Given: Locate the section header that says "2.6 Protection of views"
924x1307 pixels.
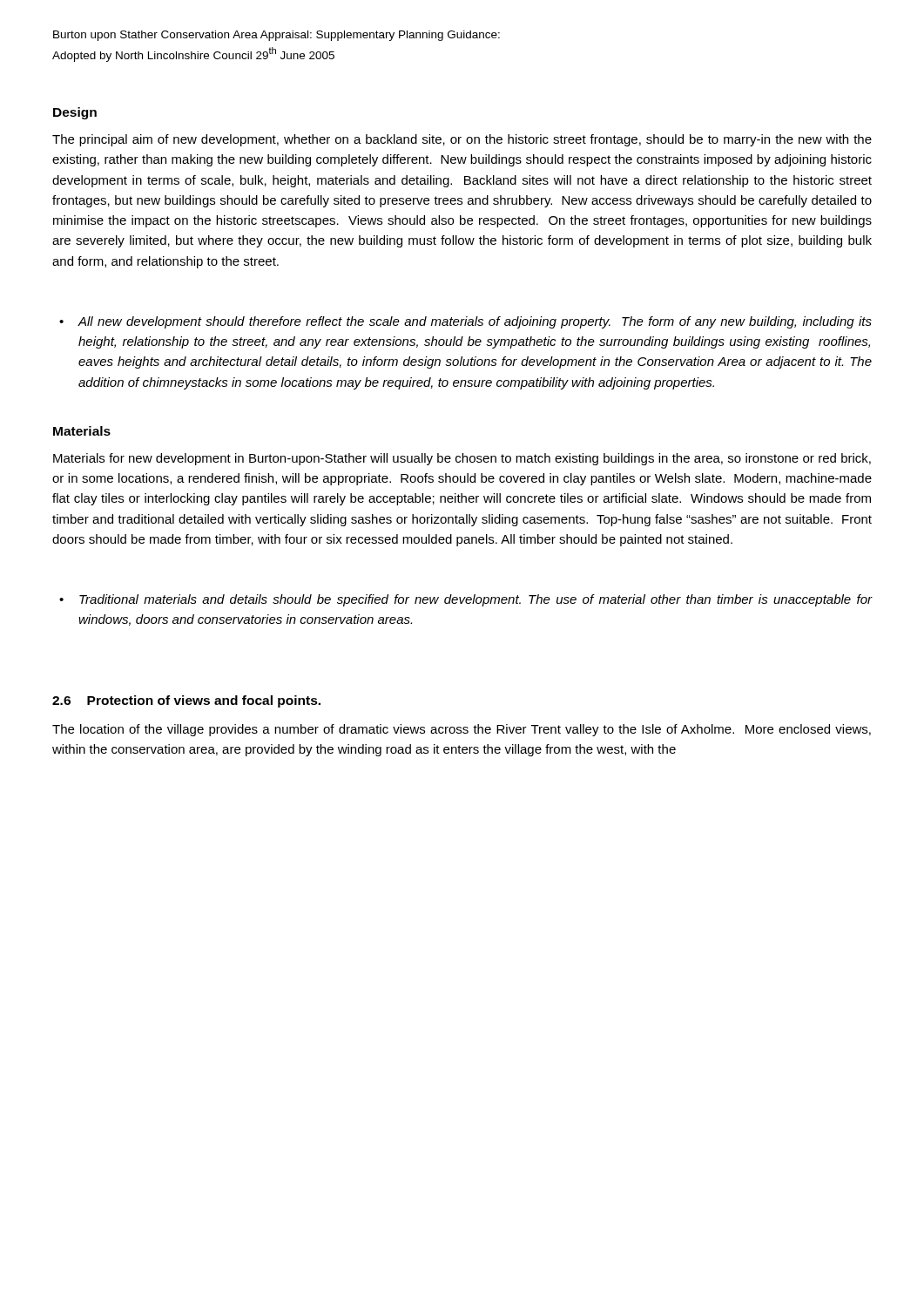Looking at the screenshot, I should [187, 700].
